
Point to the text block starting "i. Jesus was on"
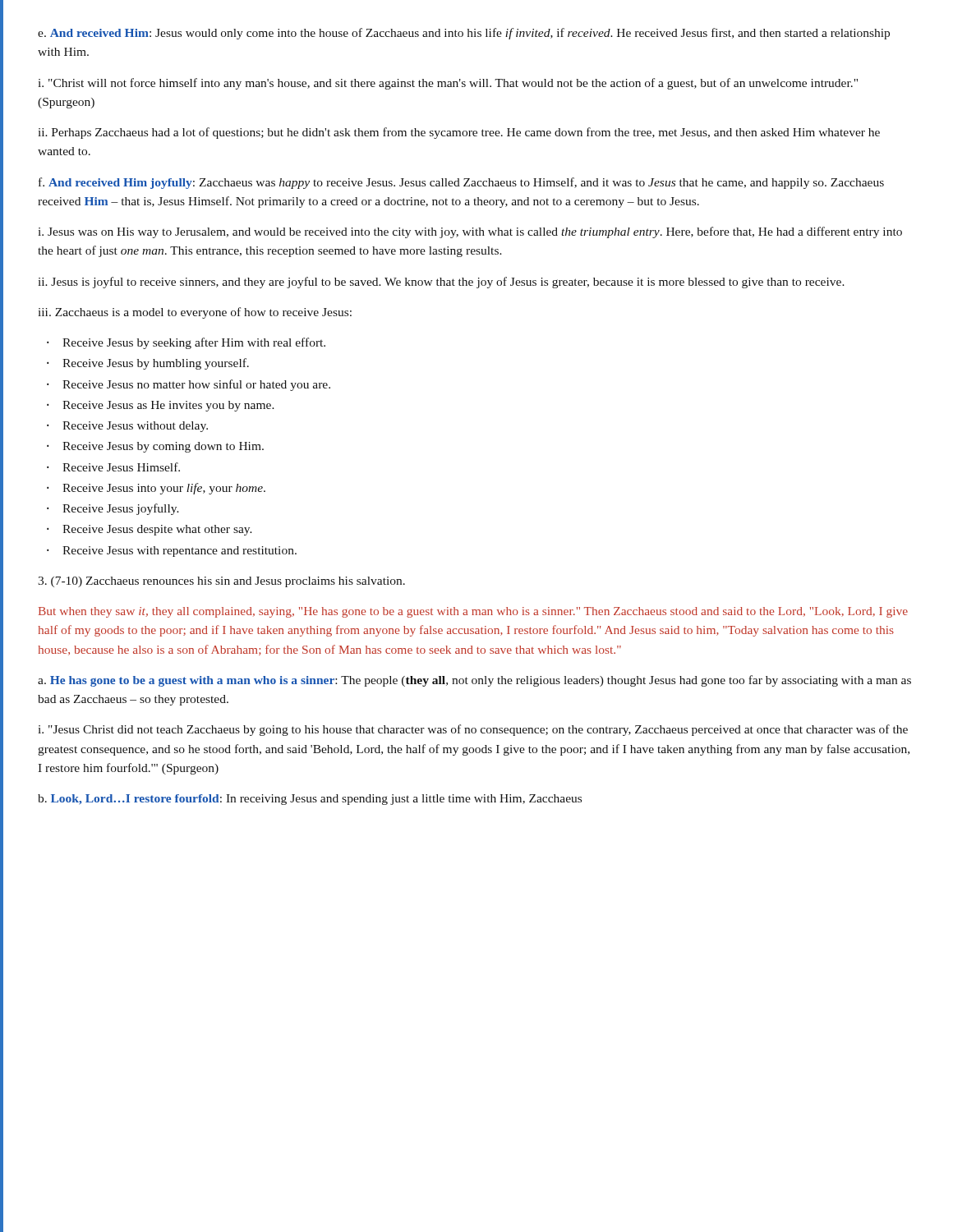click(470, 241)
